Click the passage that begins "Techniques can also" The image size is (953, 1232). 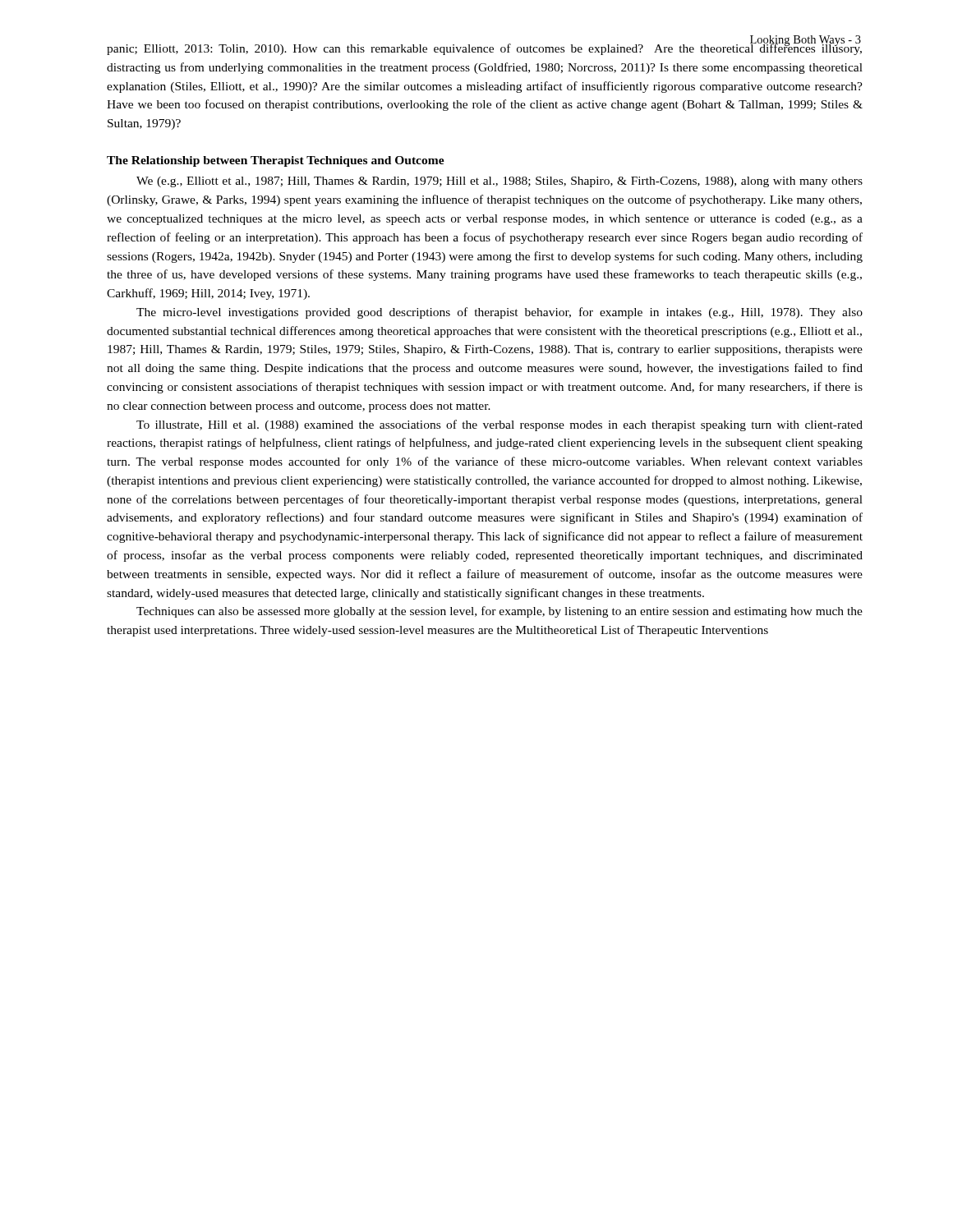point(485,621)
